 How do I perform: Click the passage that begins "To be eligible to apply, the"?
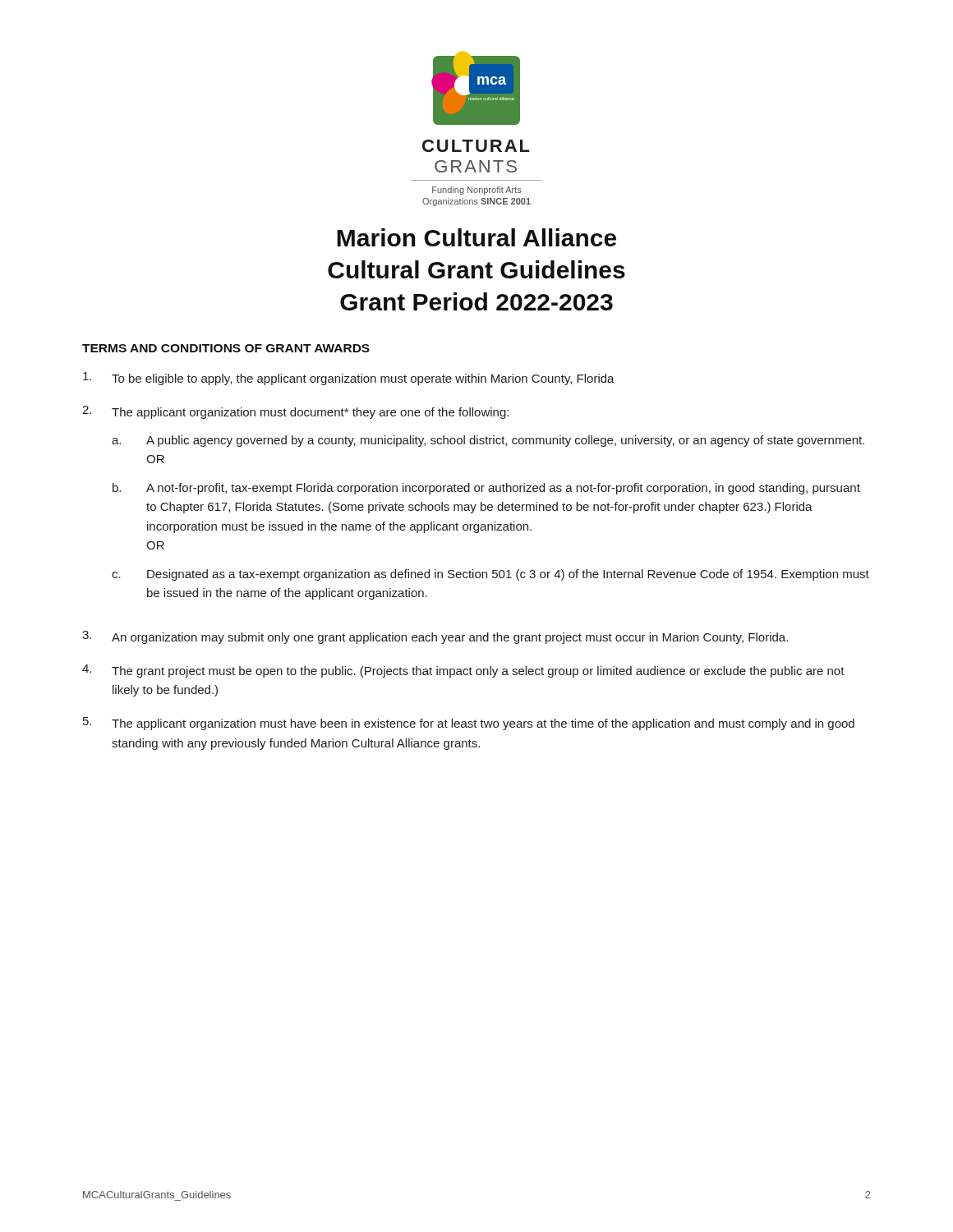[476, 379]
